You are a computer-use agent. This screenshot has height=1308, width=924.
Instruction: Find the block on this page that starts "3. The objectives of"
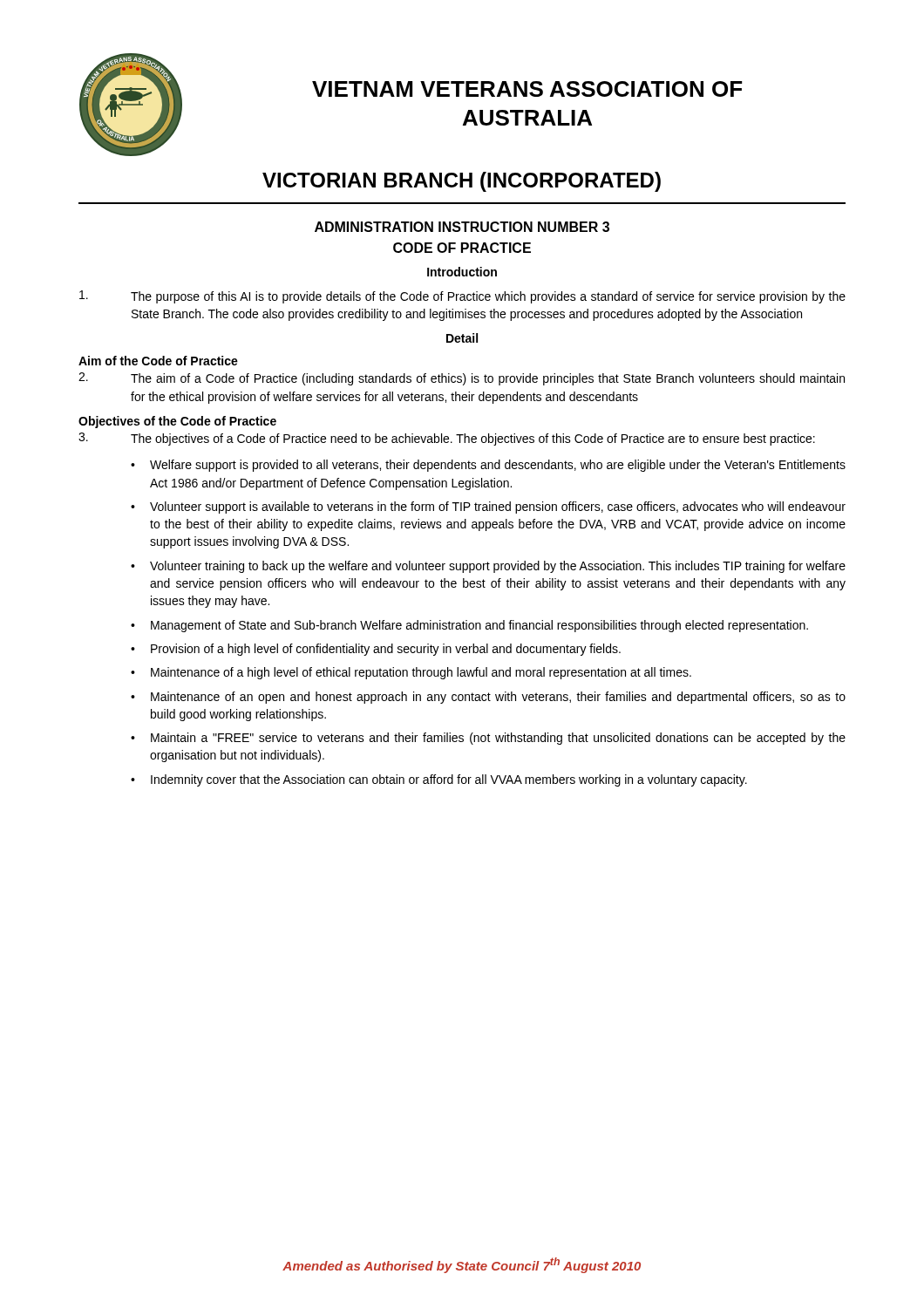pyautogui.click(x=462, y=439)
